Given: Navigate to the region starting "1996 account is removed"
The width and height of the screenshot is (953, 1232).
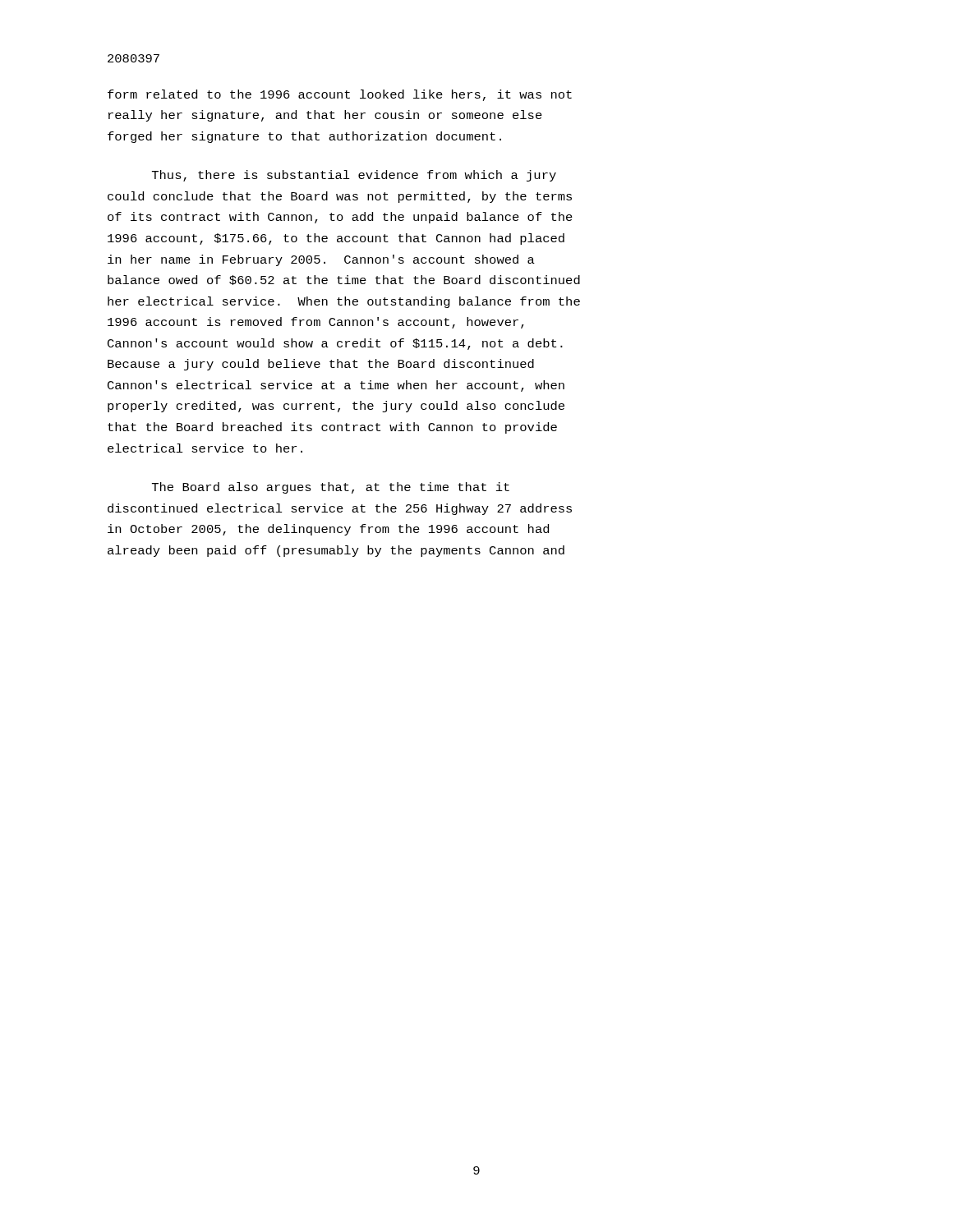Looking at the screenshot, I should tap(317, 323).
